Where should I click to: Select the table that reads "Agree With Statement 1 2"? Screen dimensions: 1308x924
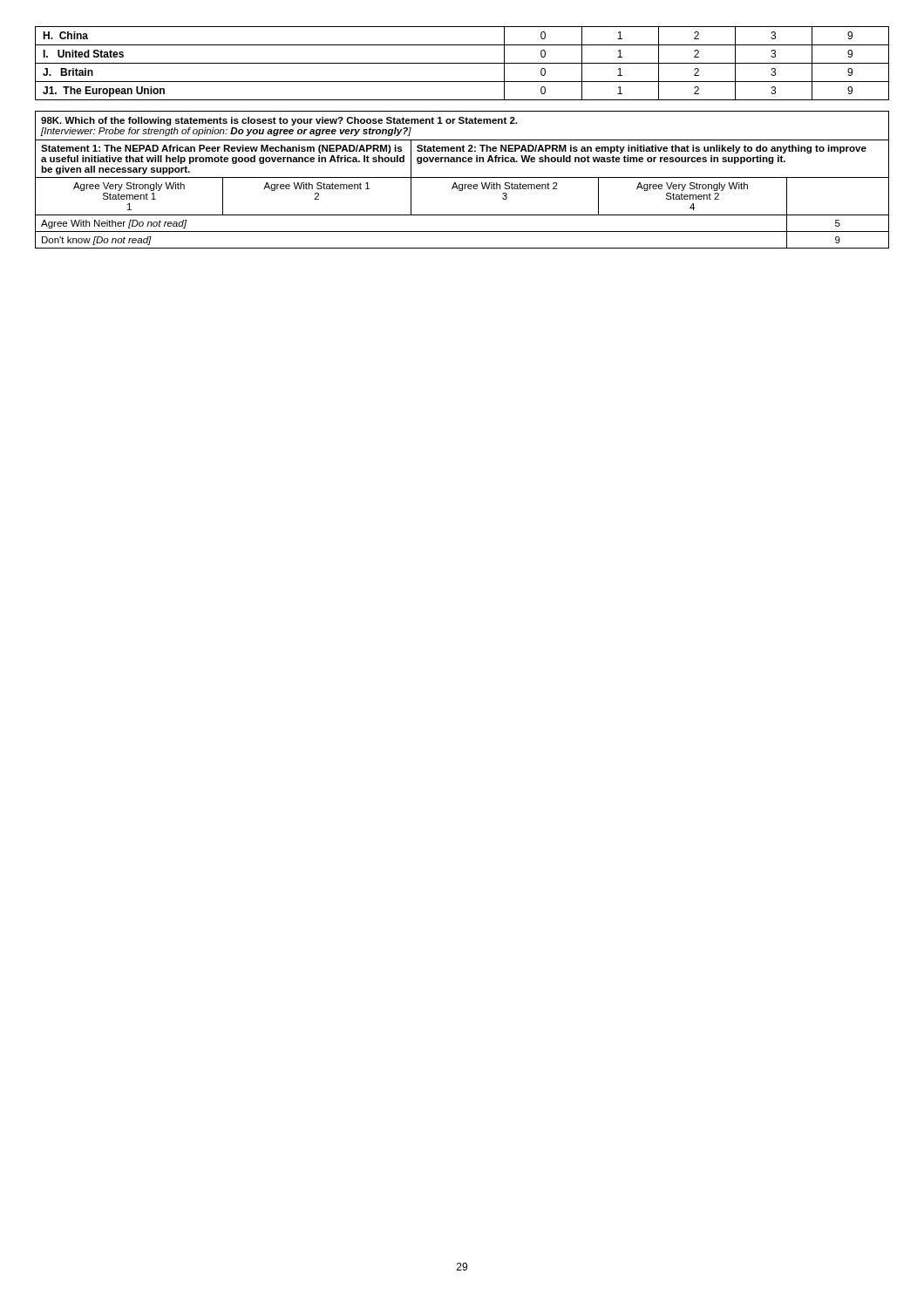coord(462,180)
